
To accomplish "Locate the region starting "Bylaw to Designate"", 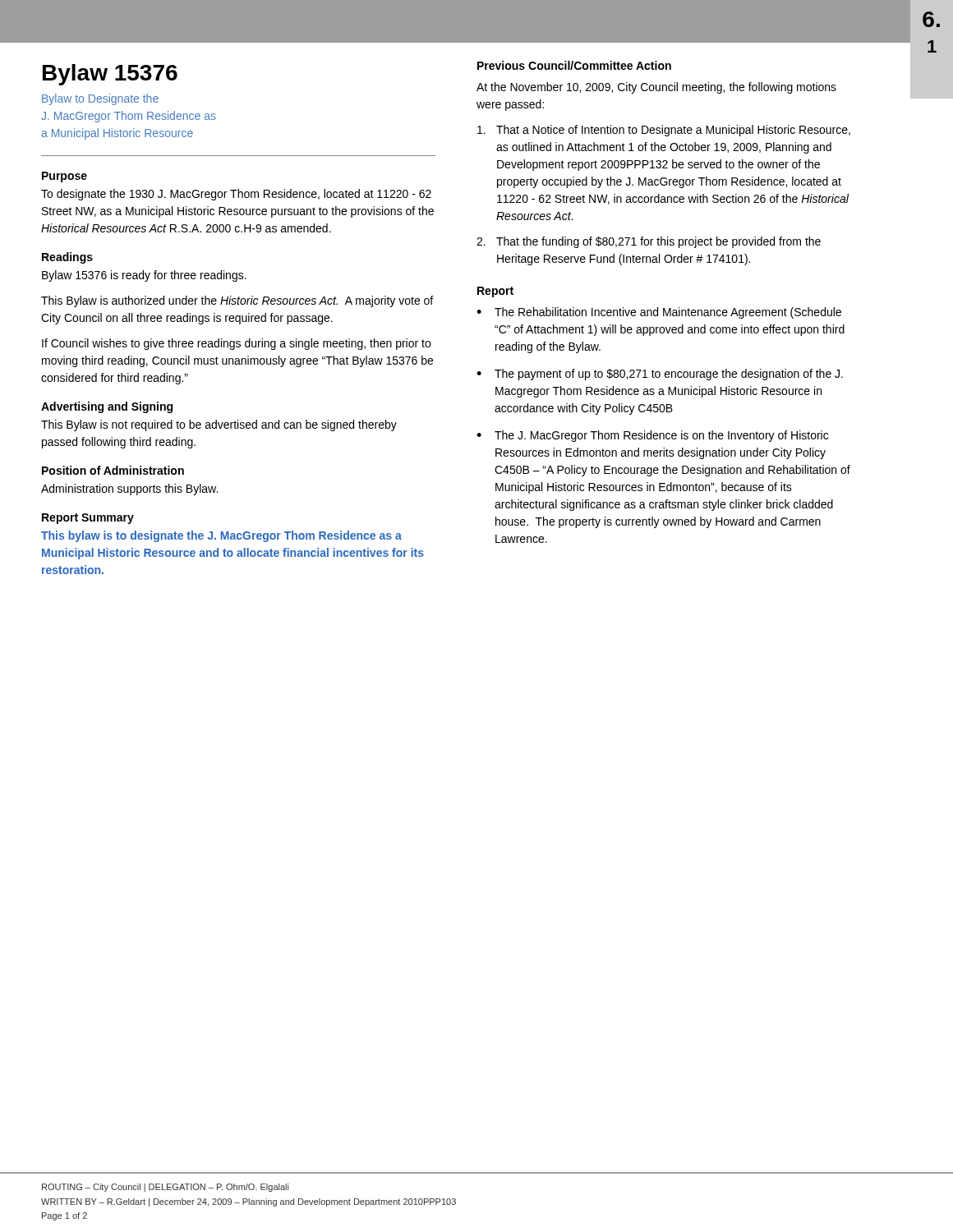I will pos(100,99).
